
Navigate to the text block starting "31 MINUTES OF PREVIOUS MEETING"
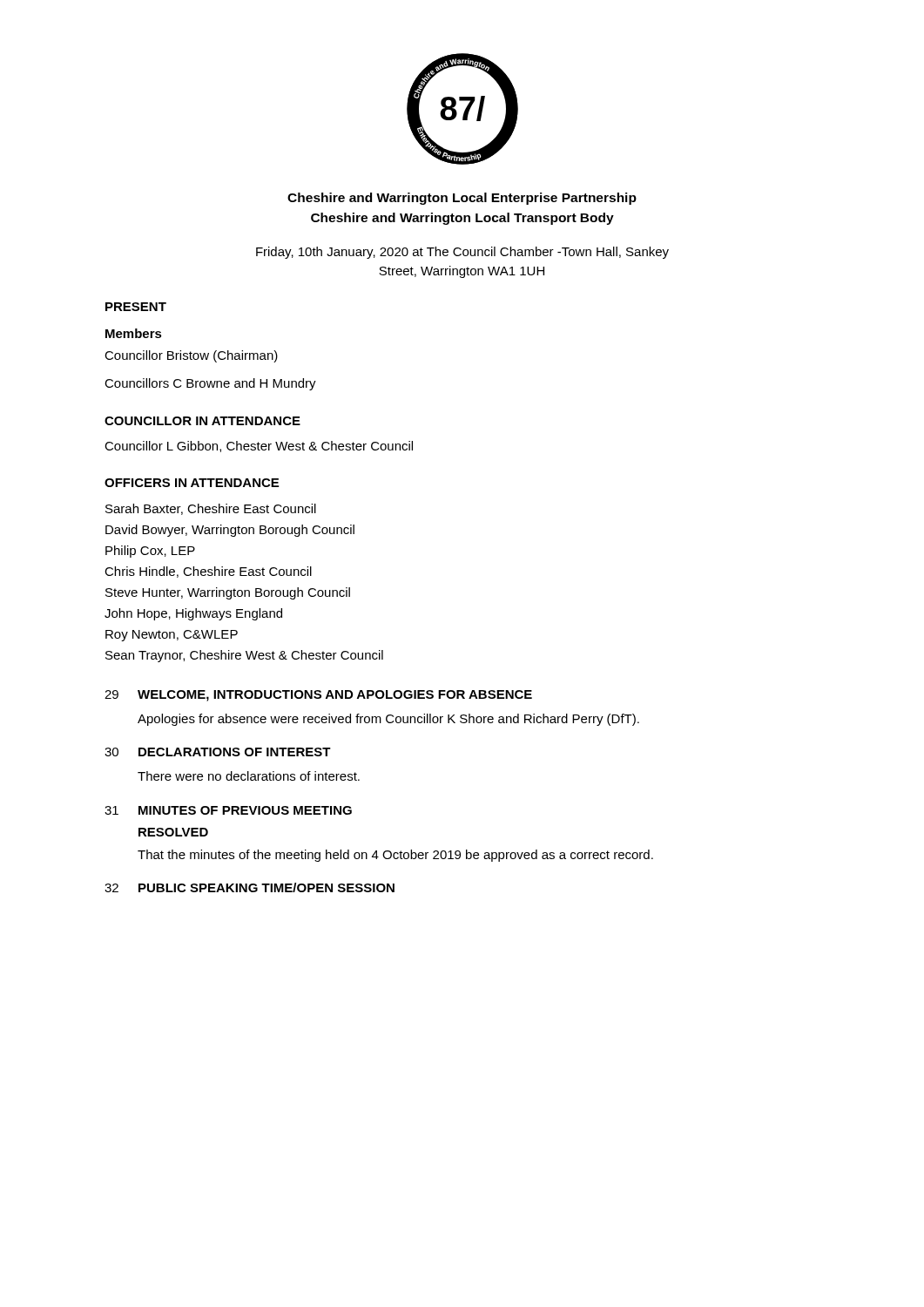pyautogui.click(x=228, y=809)
